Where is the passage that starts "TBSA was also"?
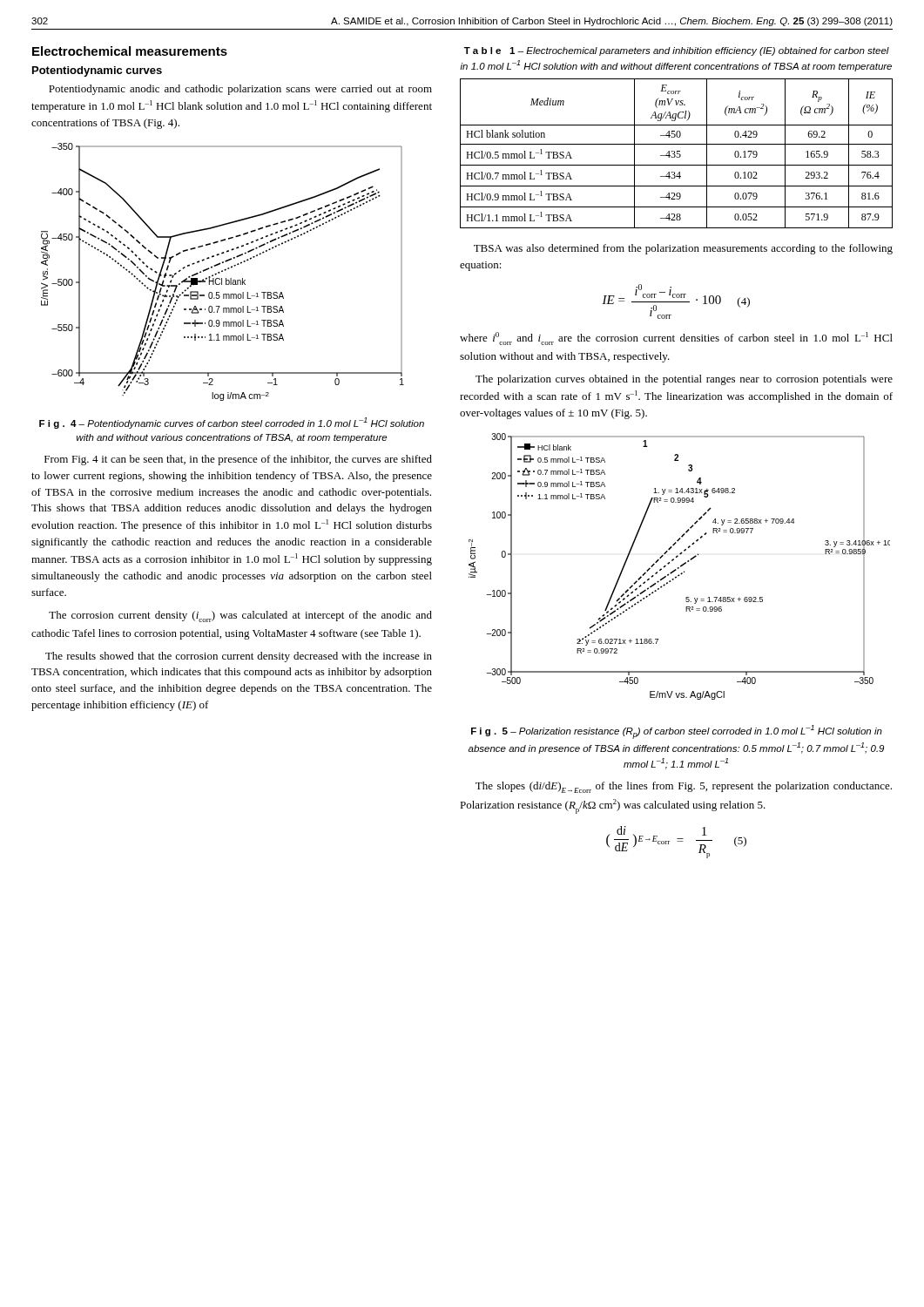Screen dimensions: 1307x924 (x=676, y=256)
